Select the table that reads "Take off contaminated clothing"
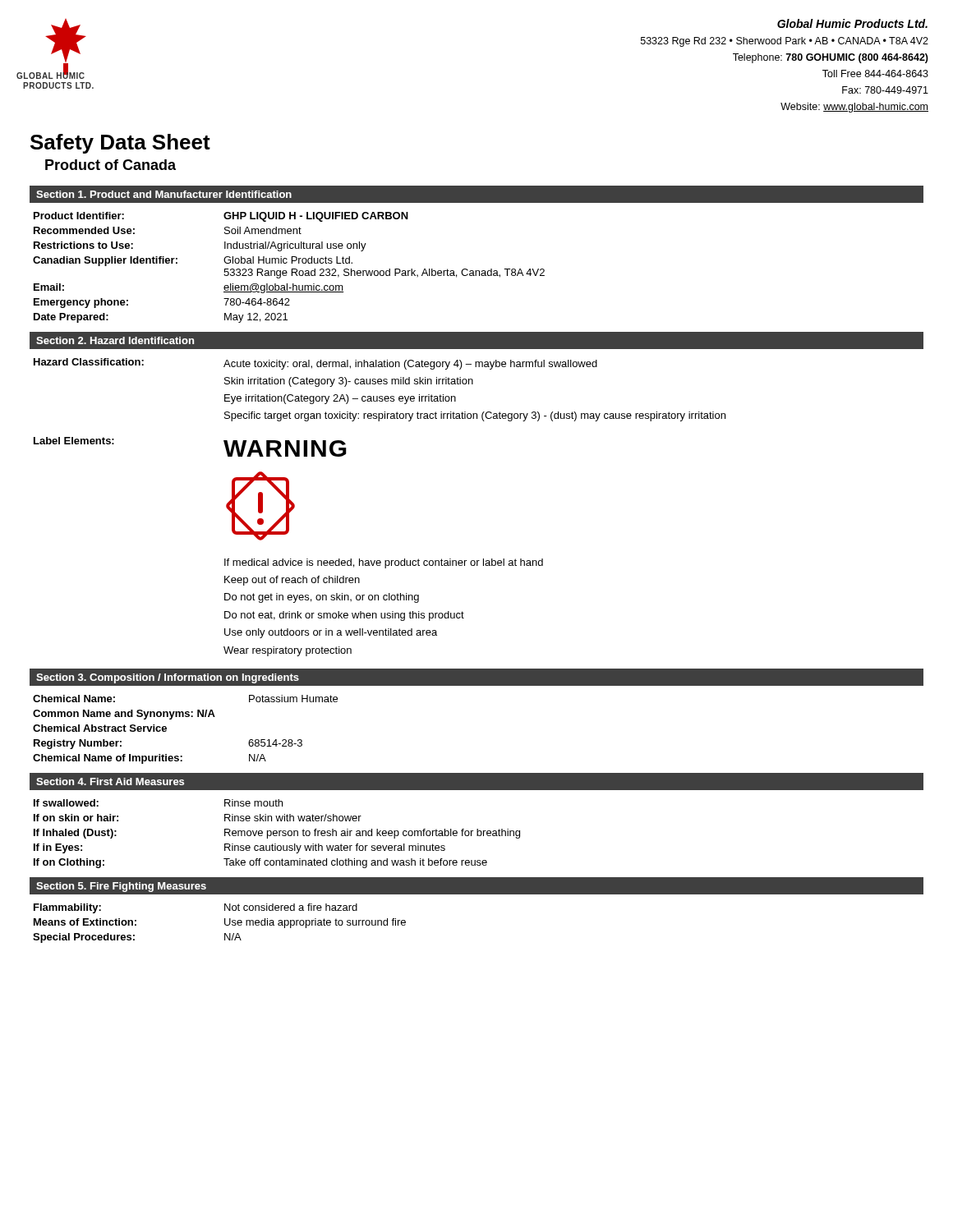953x1232 pixels. (476, 832)
